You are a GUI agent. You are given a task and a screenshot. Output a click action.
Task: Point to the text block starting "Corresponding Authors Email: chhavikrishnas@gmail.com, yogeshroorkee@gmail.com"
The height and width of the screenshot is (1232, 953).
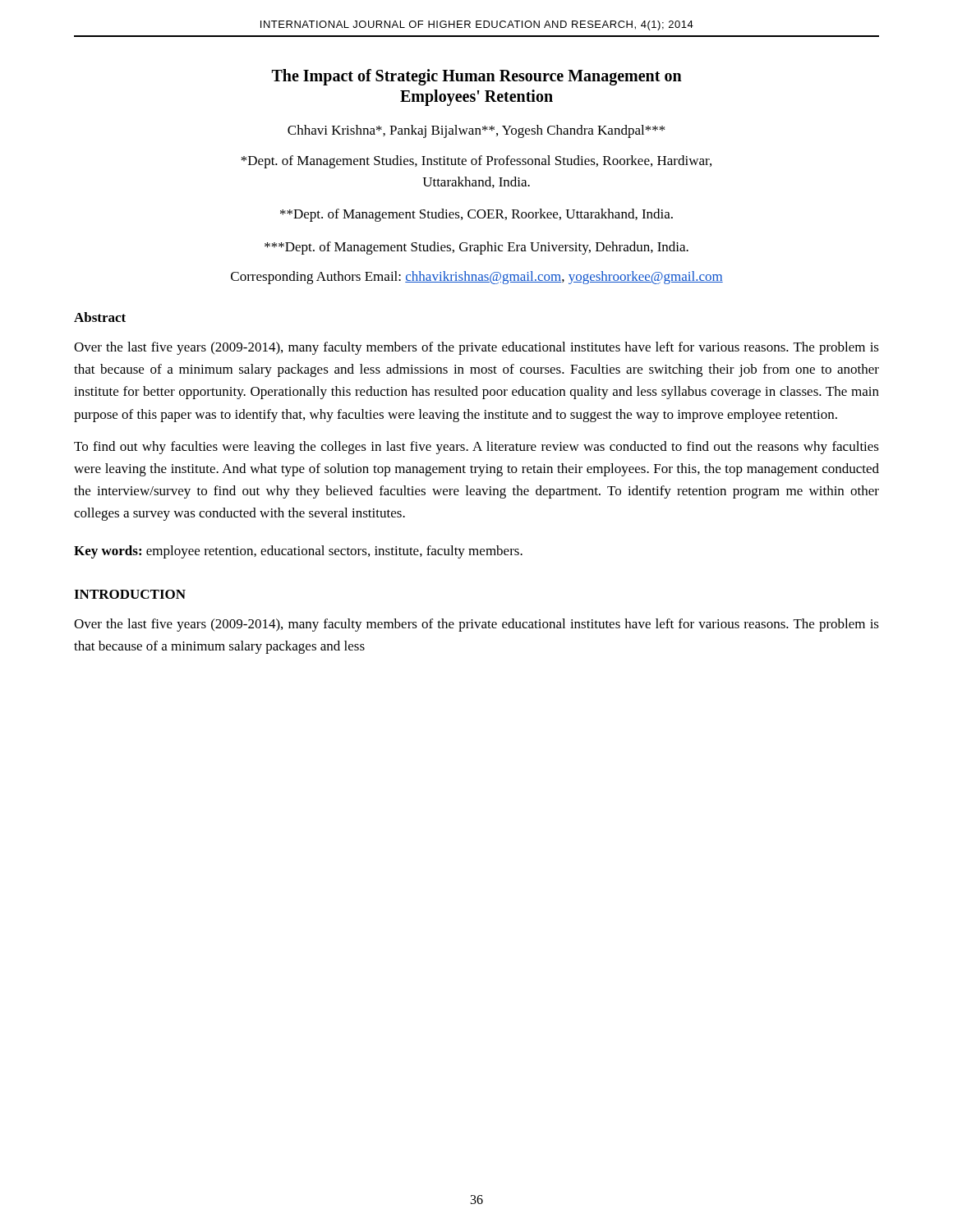click(476, 276)
